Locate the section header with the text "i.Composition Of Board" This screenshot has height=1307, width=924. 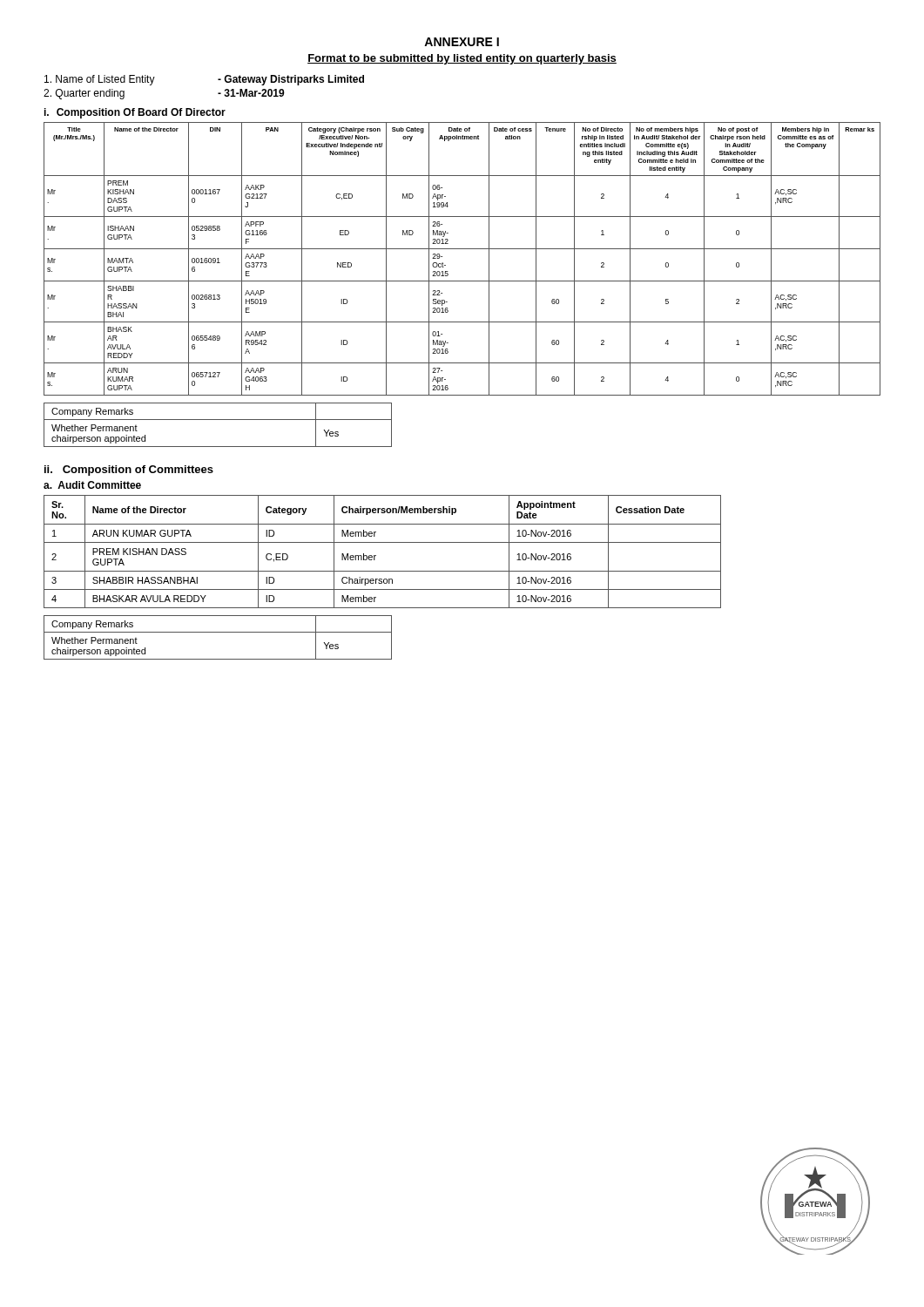pyautogui.click(x=134, y=112)
